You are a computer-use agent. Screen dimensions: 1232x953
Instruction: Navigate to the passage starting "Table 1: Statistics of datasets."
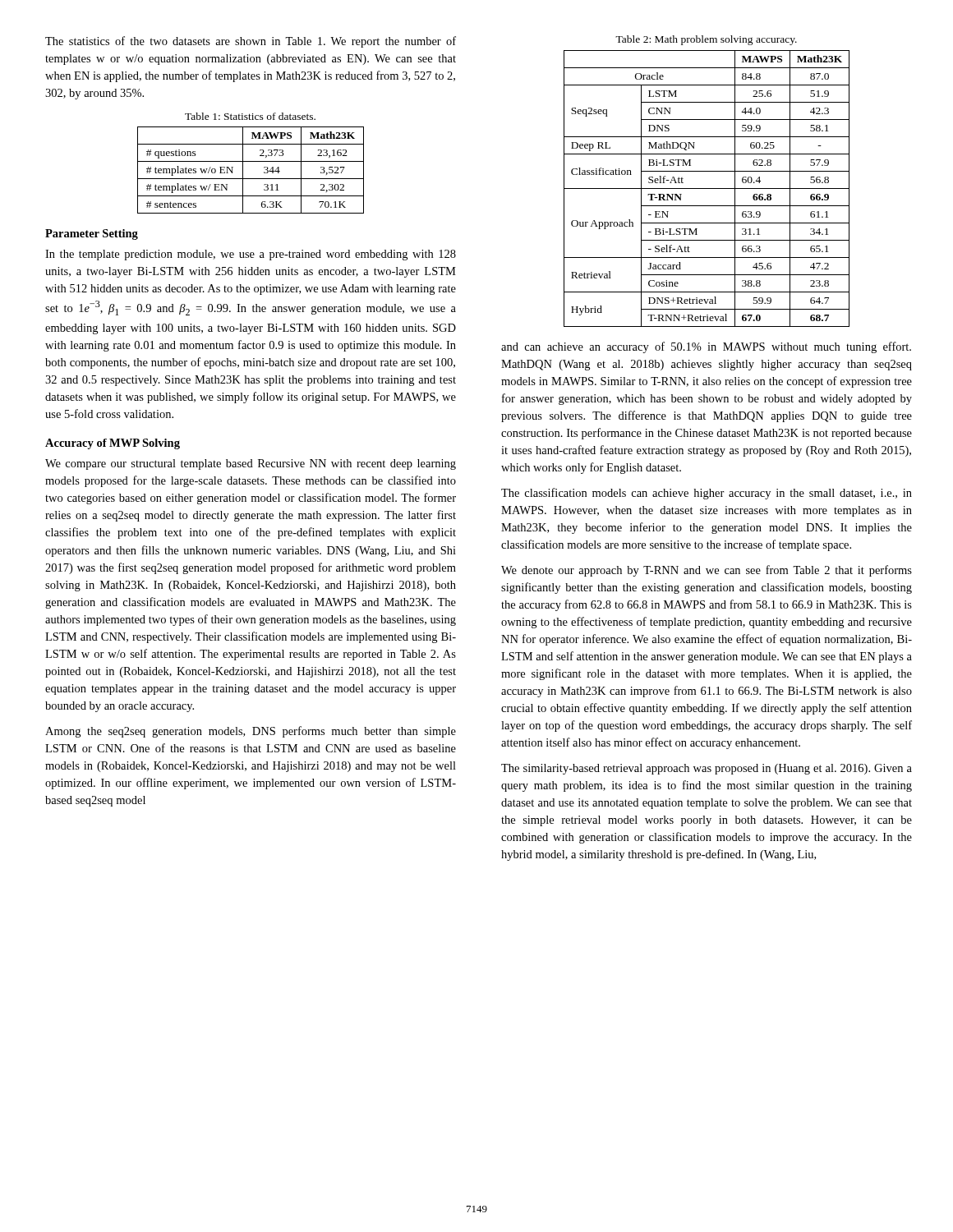click(251, 116)
